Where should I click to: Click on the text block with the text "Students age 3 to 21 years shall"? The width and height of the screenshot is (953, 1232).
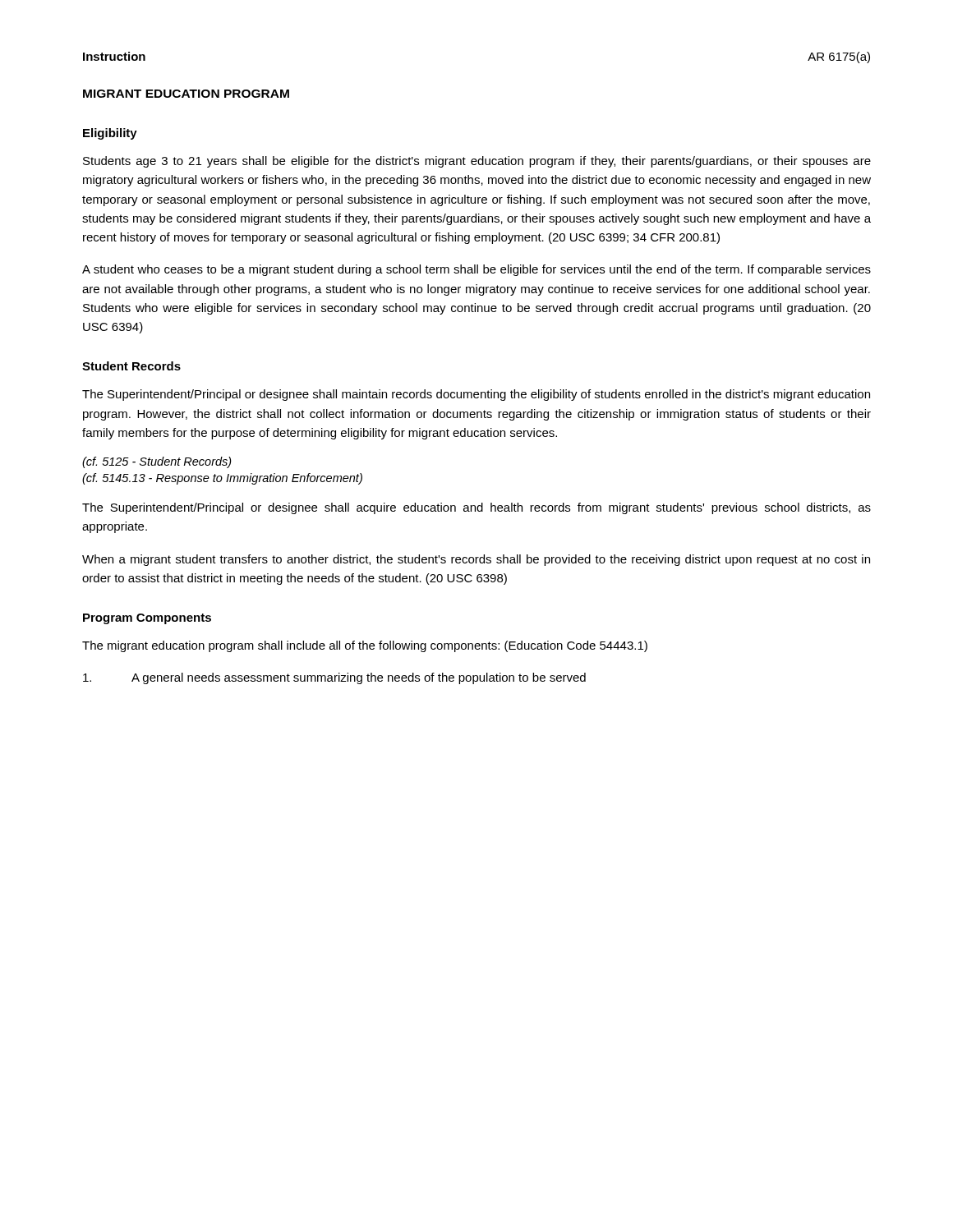(x=476, y=199)
